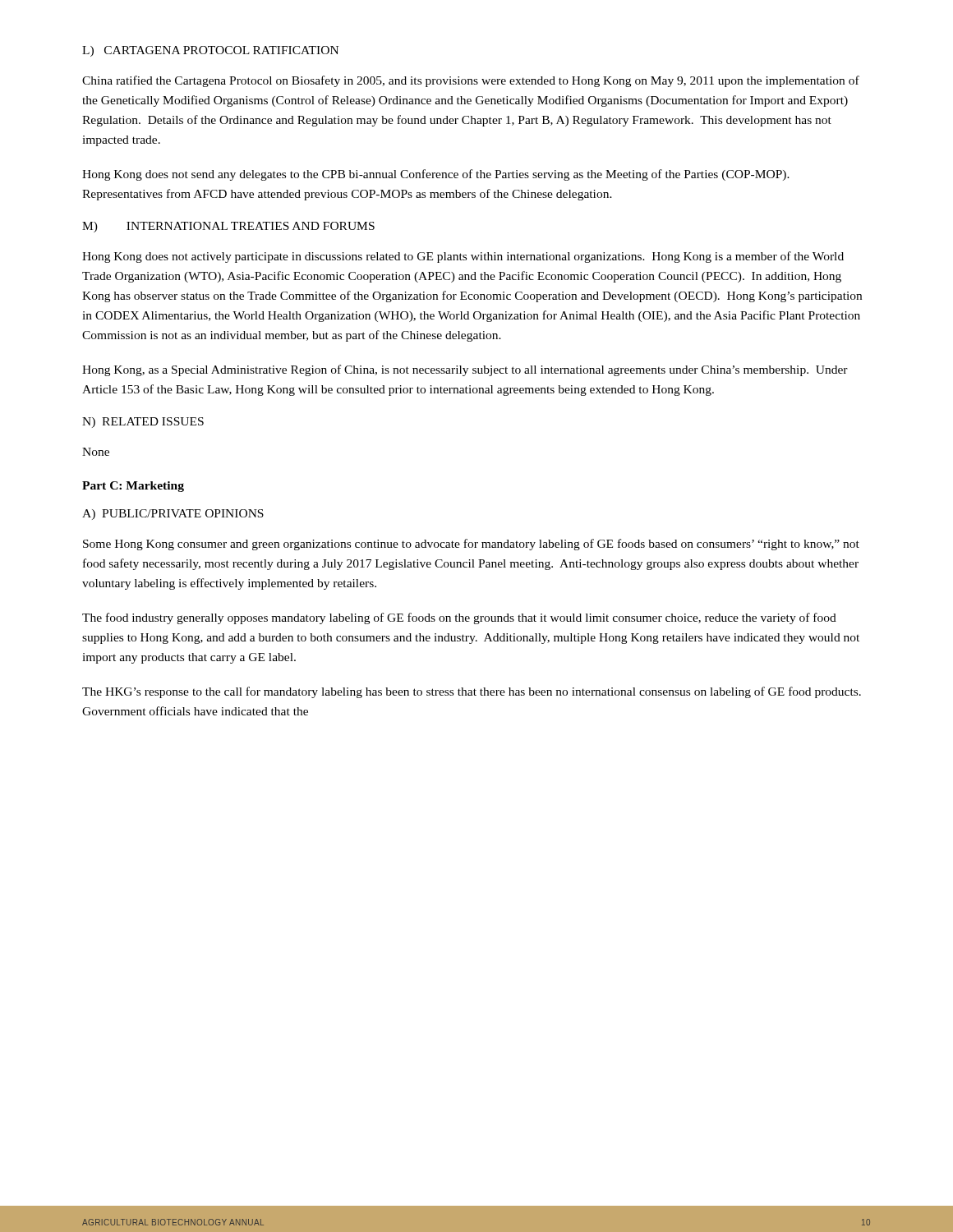Screen dimensions: 1232x953
Task: Point to the block beginning "Hong Kong does not send any delegates to"
Action: [438, 184]
